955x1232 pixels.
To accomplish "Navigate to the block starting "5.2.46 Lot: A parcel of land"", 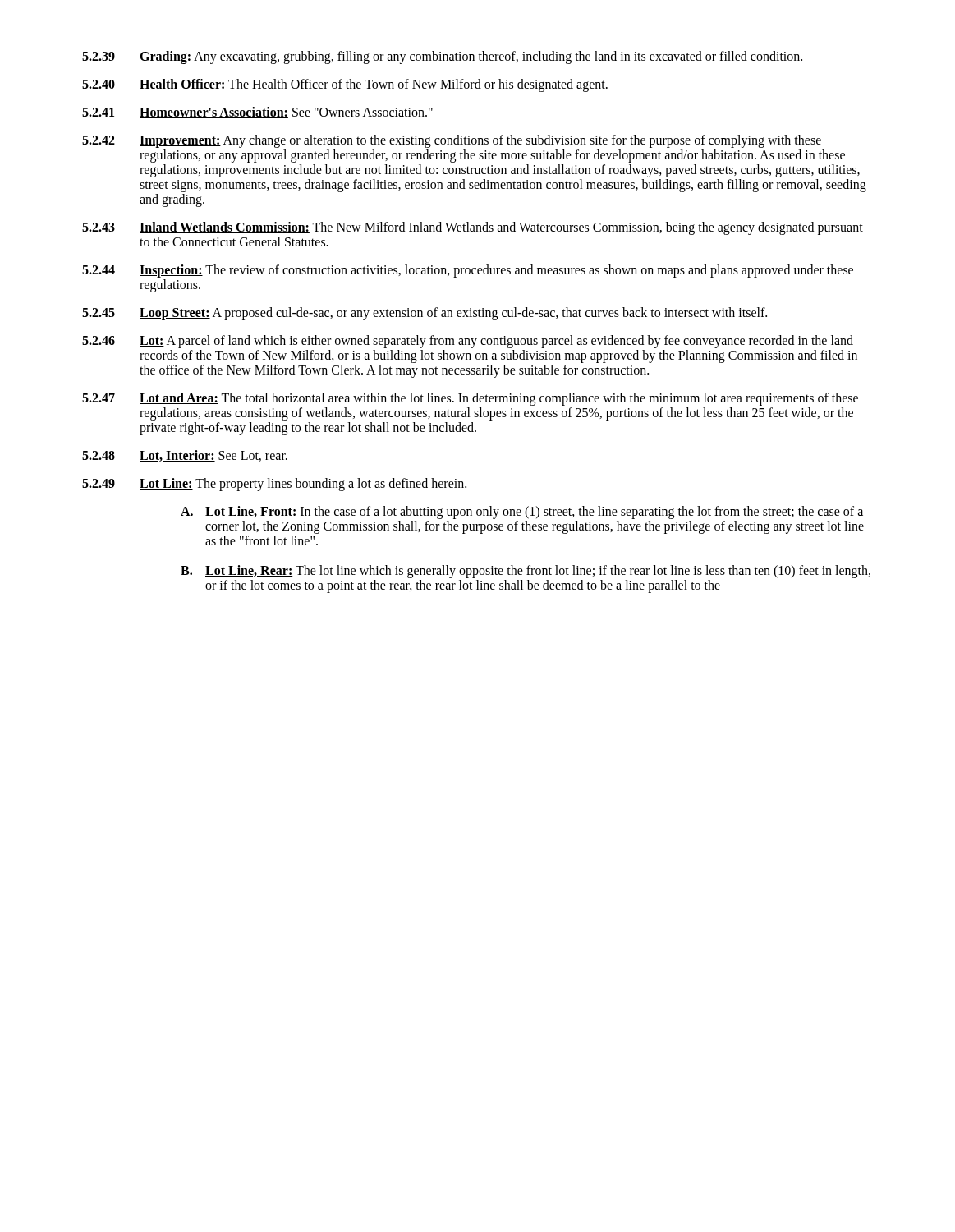I will 478,356.
